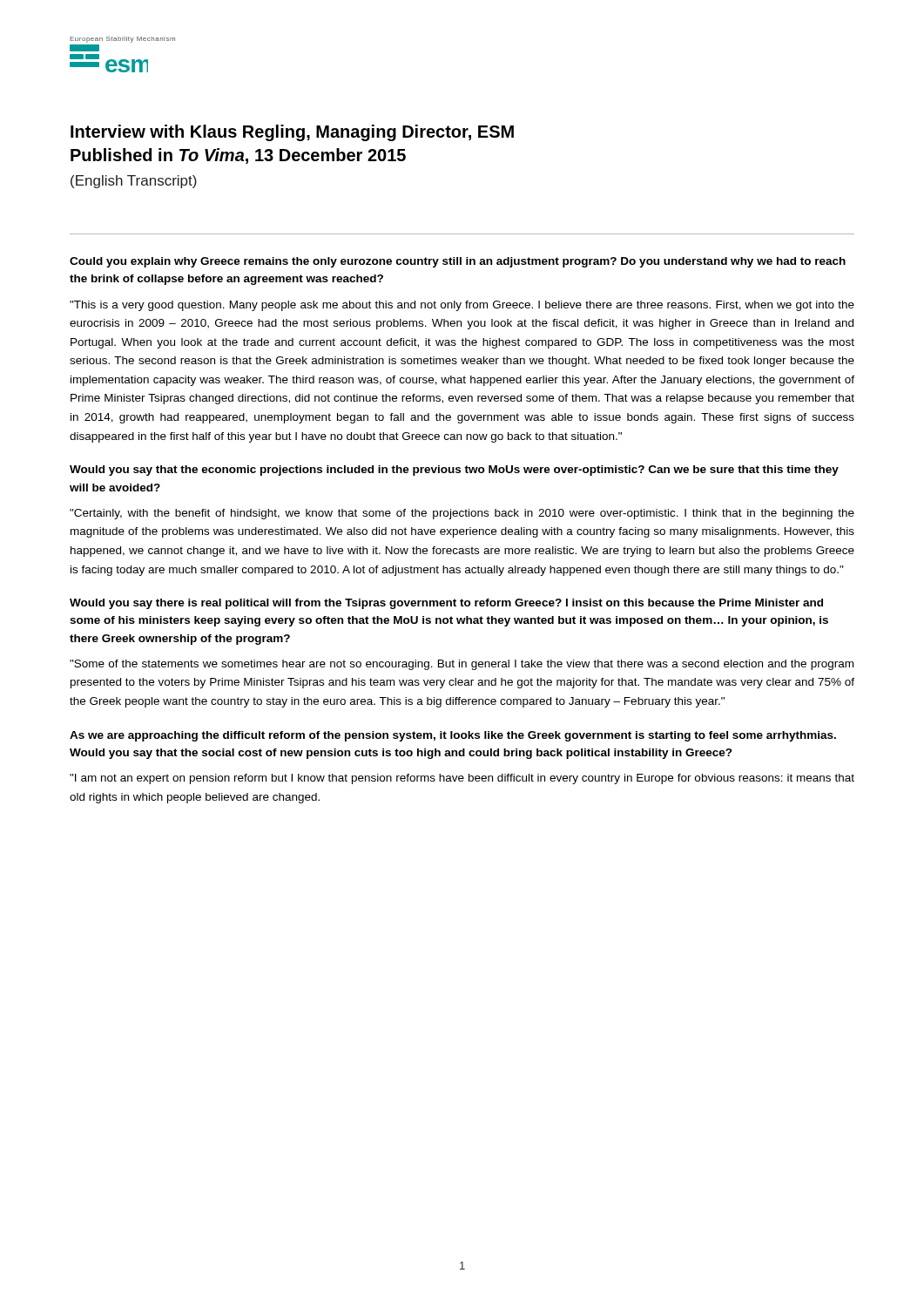This screenshot has width=924, height=1307.
Task: Locate the passage starting "Would you say that the economic projections"
Action: [x=454, y=478]
